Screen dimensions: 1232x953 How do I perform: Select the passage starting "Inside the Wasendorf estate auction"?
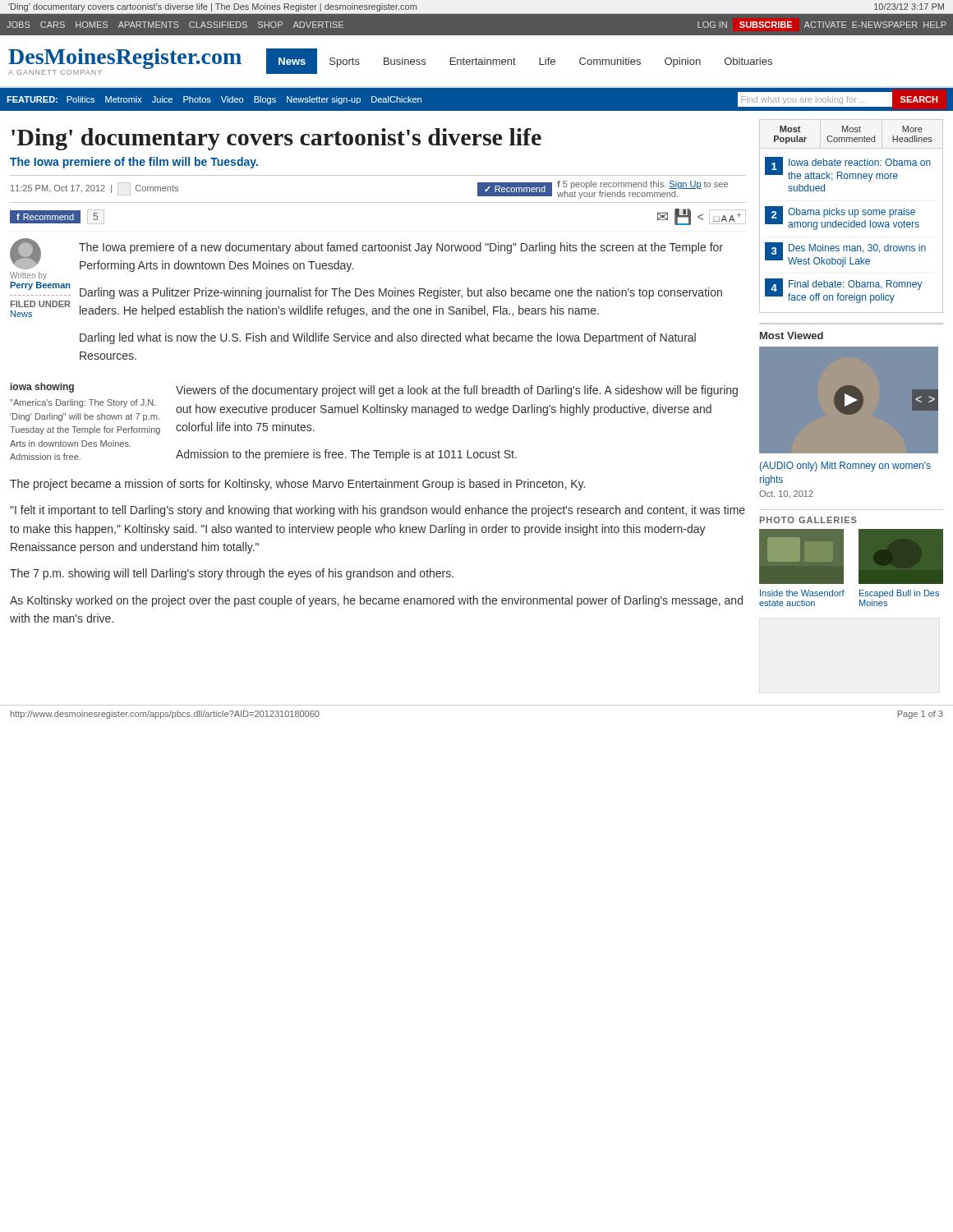click(802, 598)
